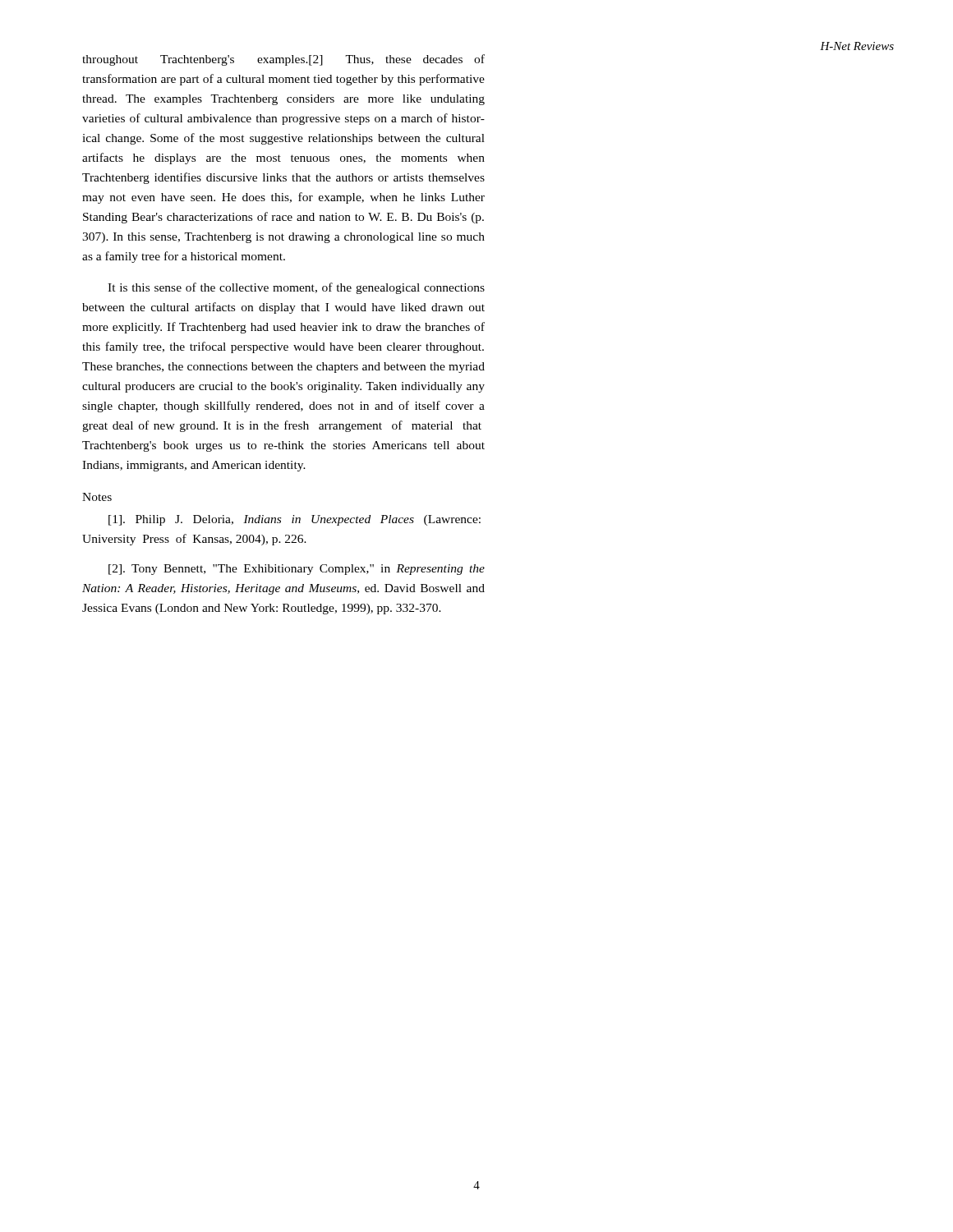Point to the block beginning "[1]. Philip J. Deloria, Indians in Unexpected"

pos(283,529)
